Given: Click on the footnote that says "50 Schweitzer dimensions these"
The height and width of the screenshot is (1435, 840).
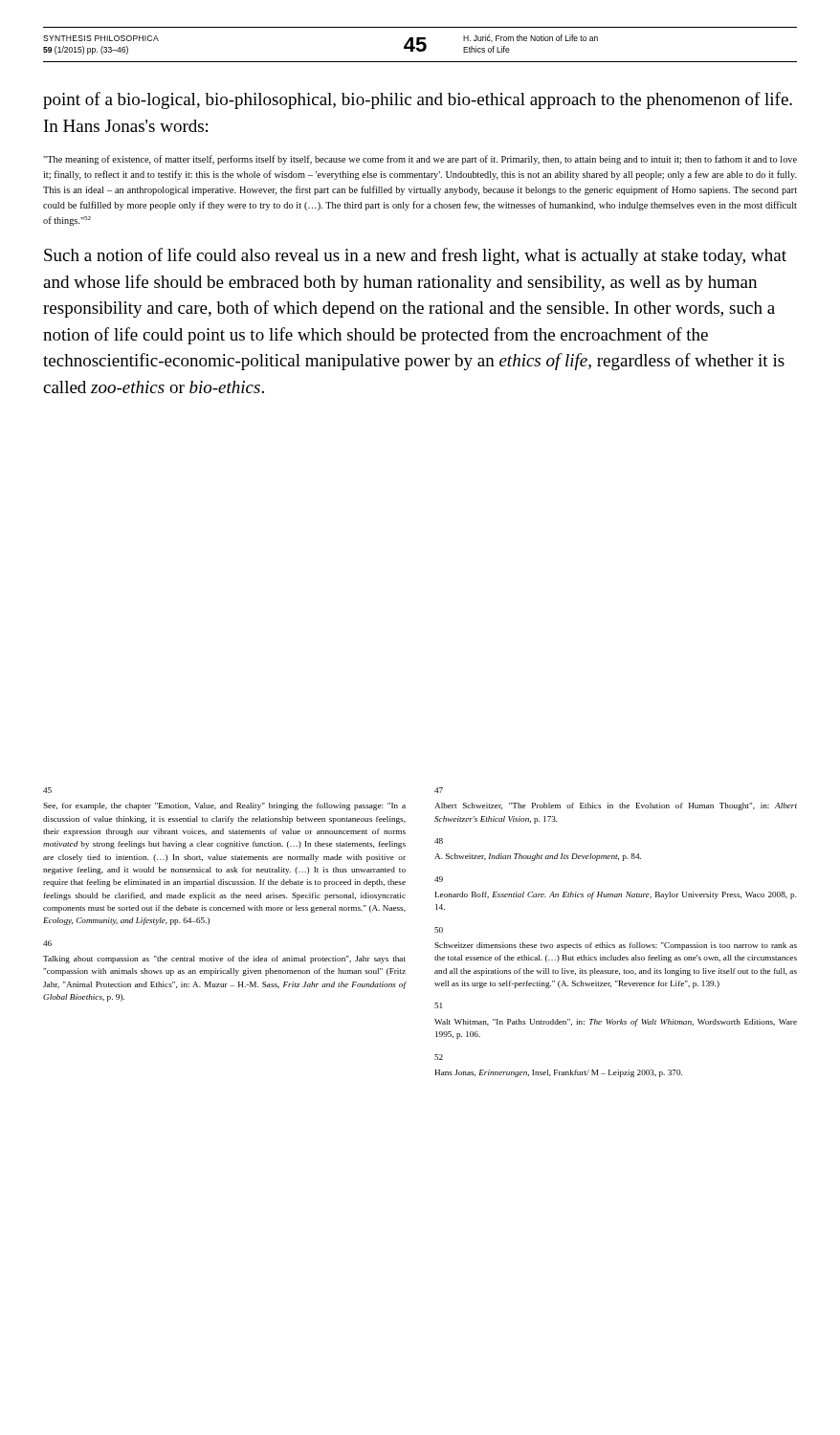Looking at the screenshot, I should coord(616,957).
